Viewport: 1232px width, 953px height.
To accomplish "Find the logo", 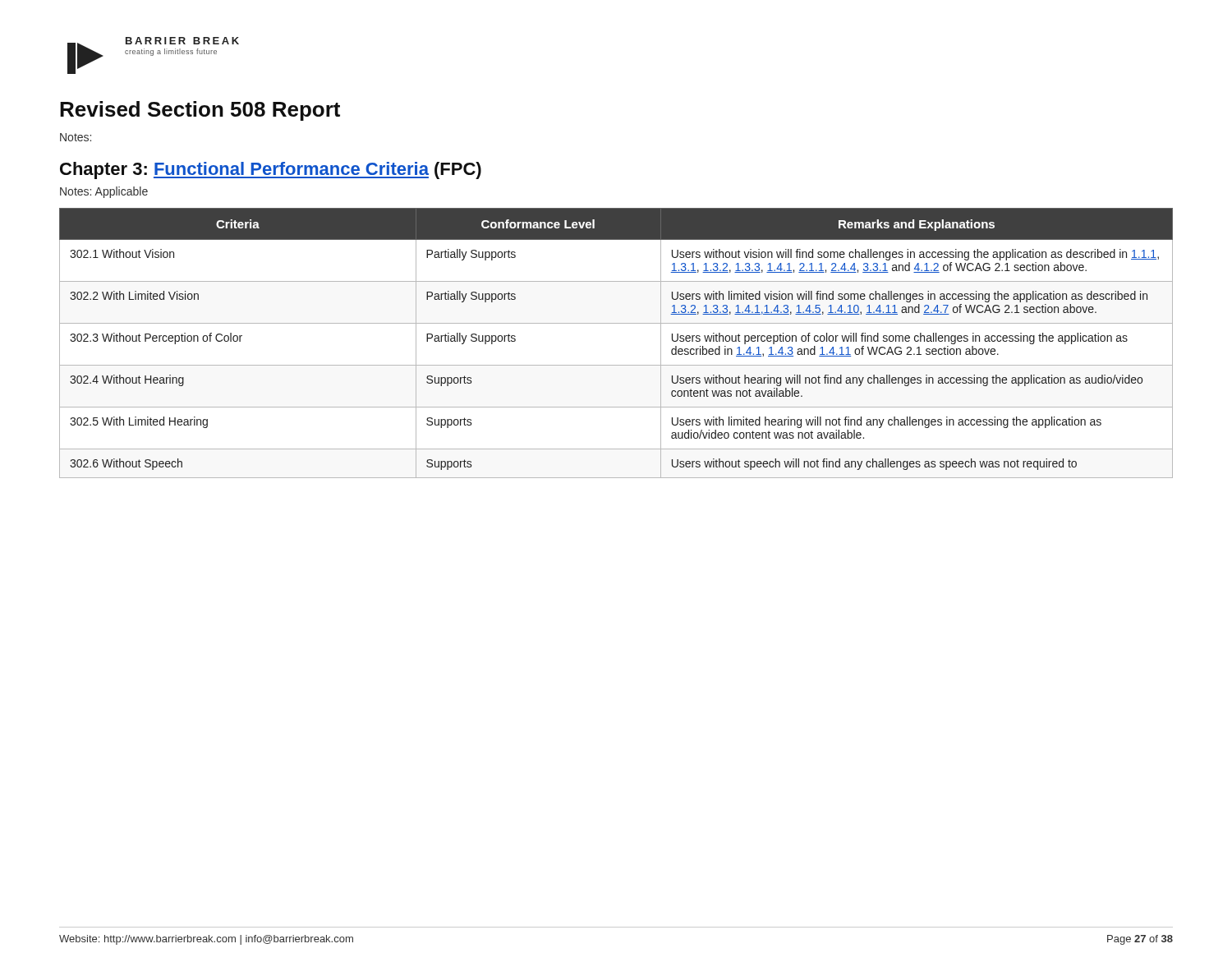I will coord(616,53).
